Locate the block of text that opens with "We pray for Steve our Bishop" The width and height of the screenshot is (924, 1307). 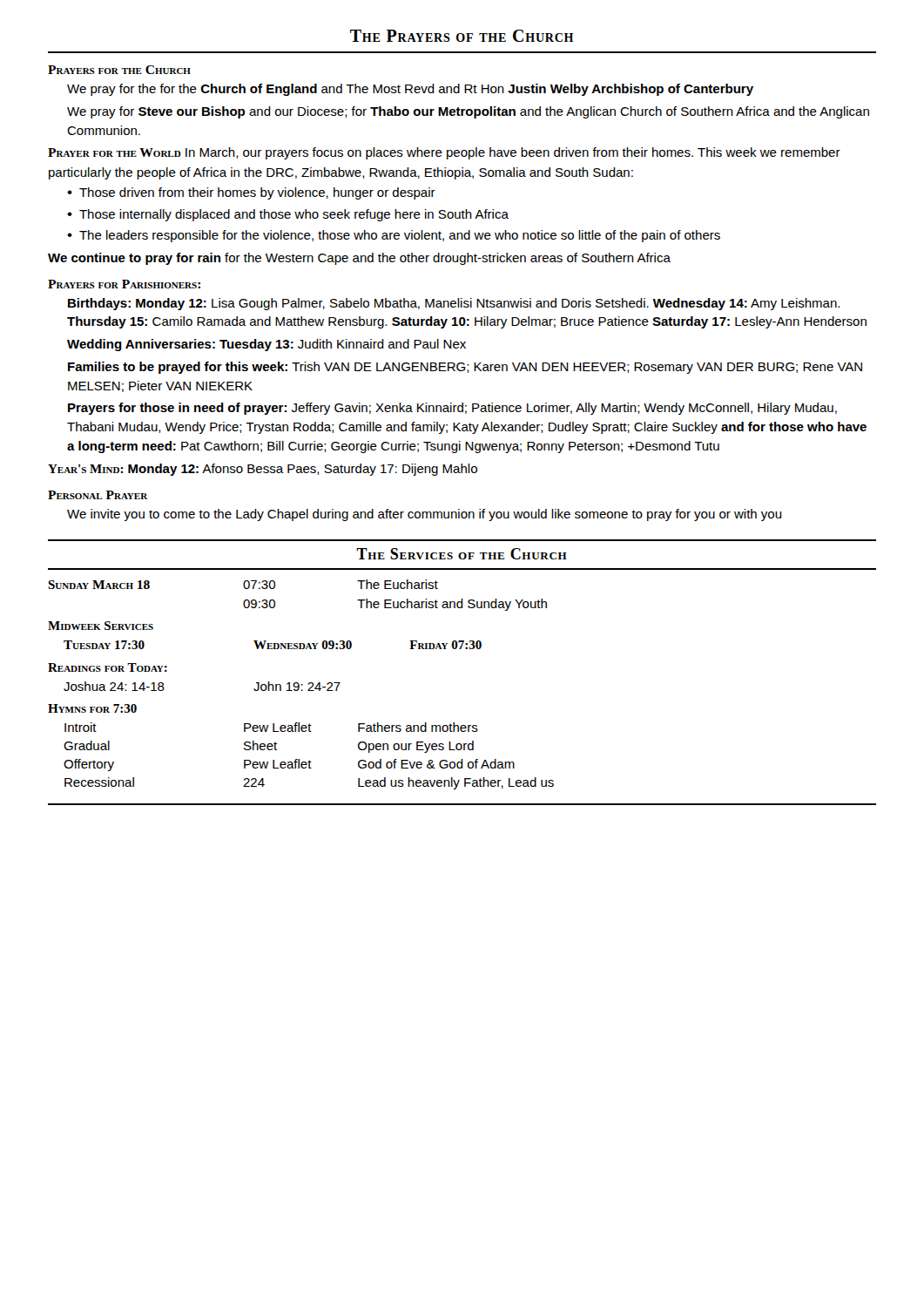click(468, 120)
